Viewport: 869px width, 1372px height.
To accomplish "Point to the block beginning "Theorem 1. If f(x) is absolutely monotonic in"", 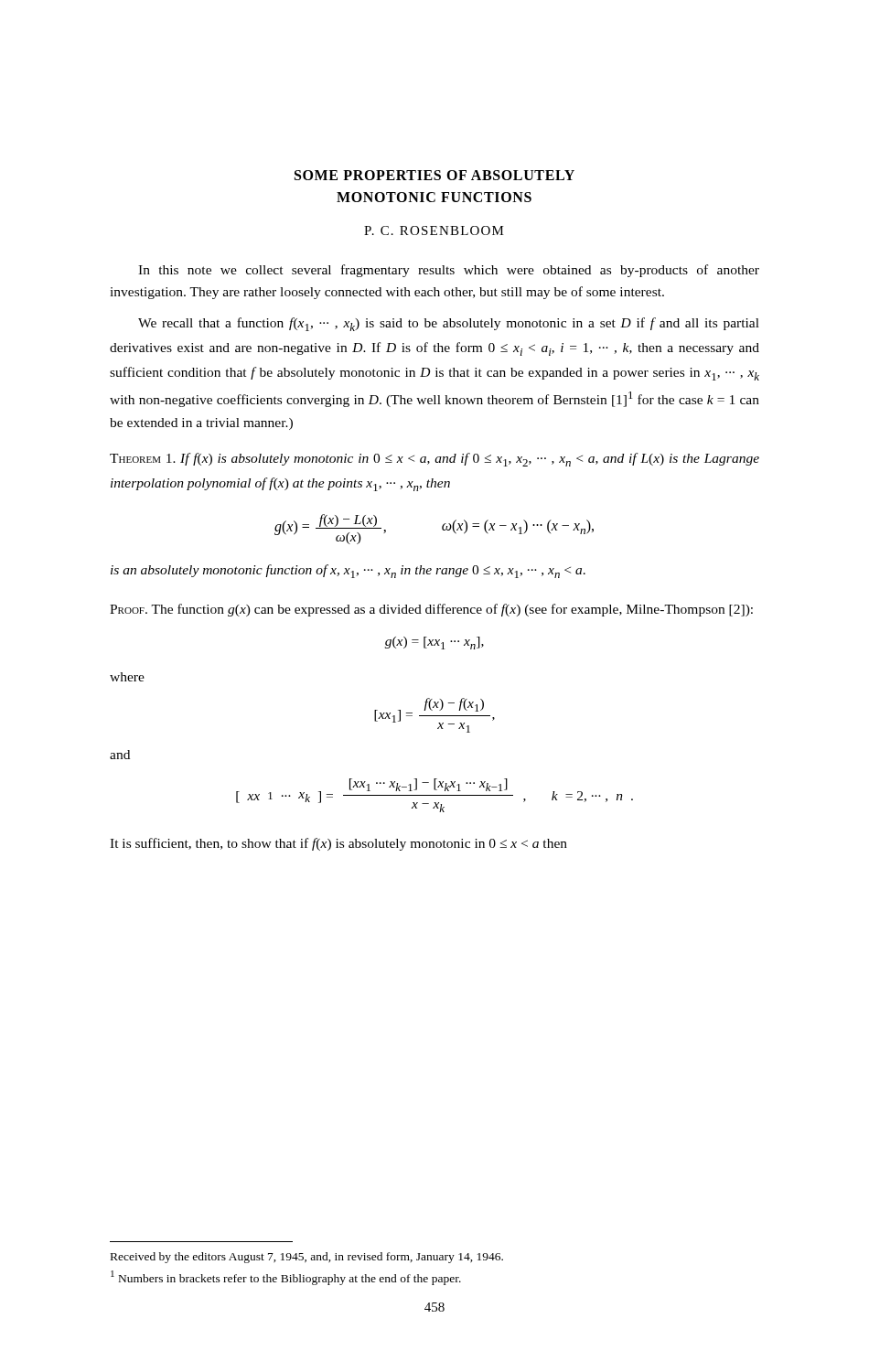I will coord(434,472).
